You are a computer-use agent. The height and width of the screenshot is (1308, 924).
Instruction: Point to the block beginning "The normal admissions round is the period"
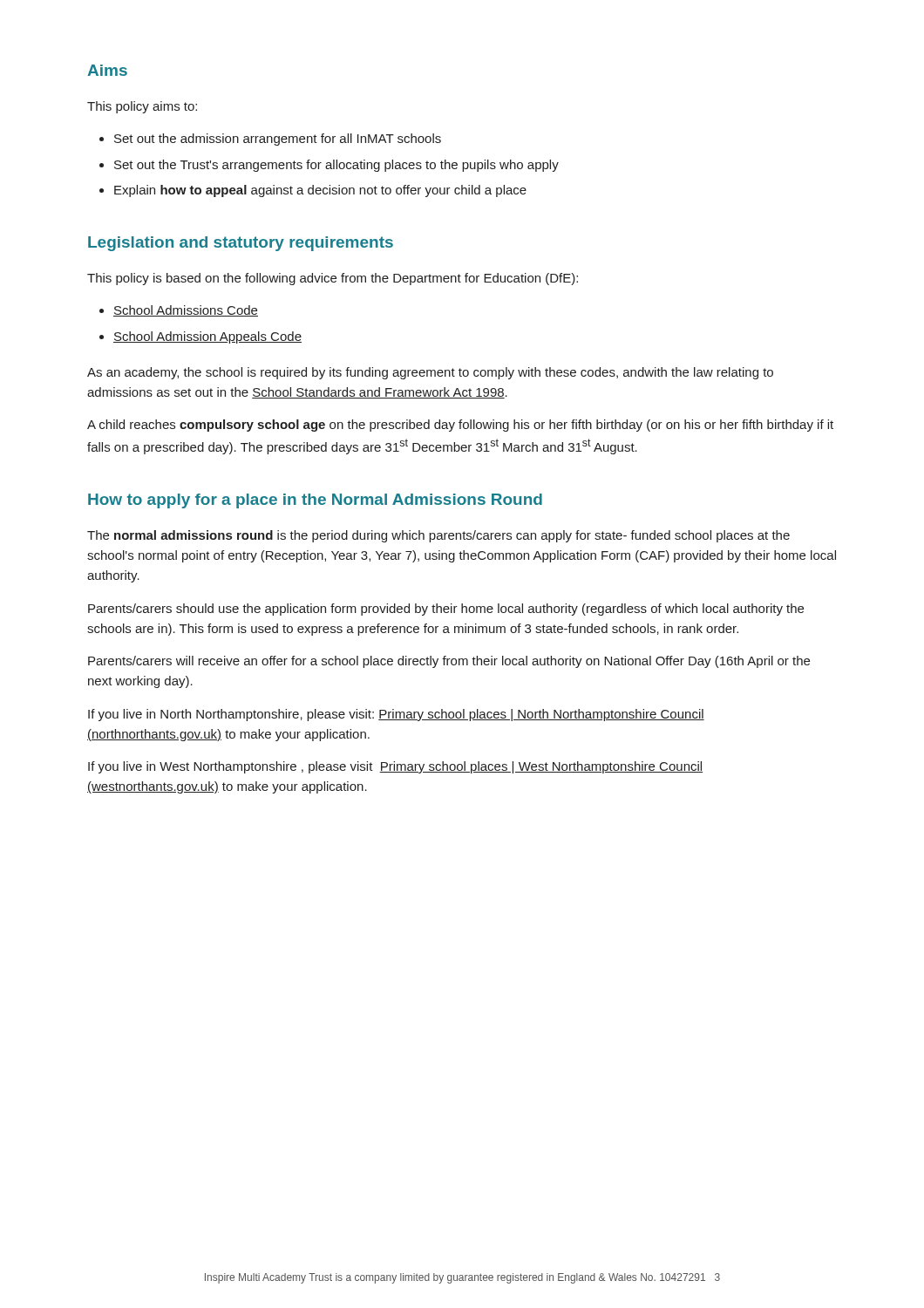point(462,555)
